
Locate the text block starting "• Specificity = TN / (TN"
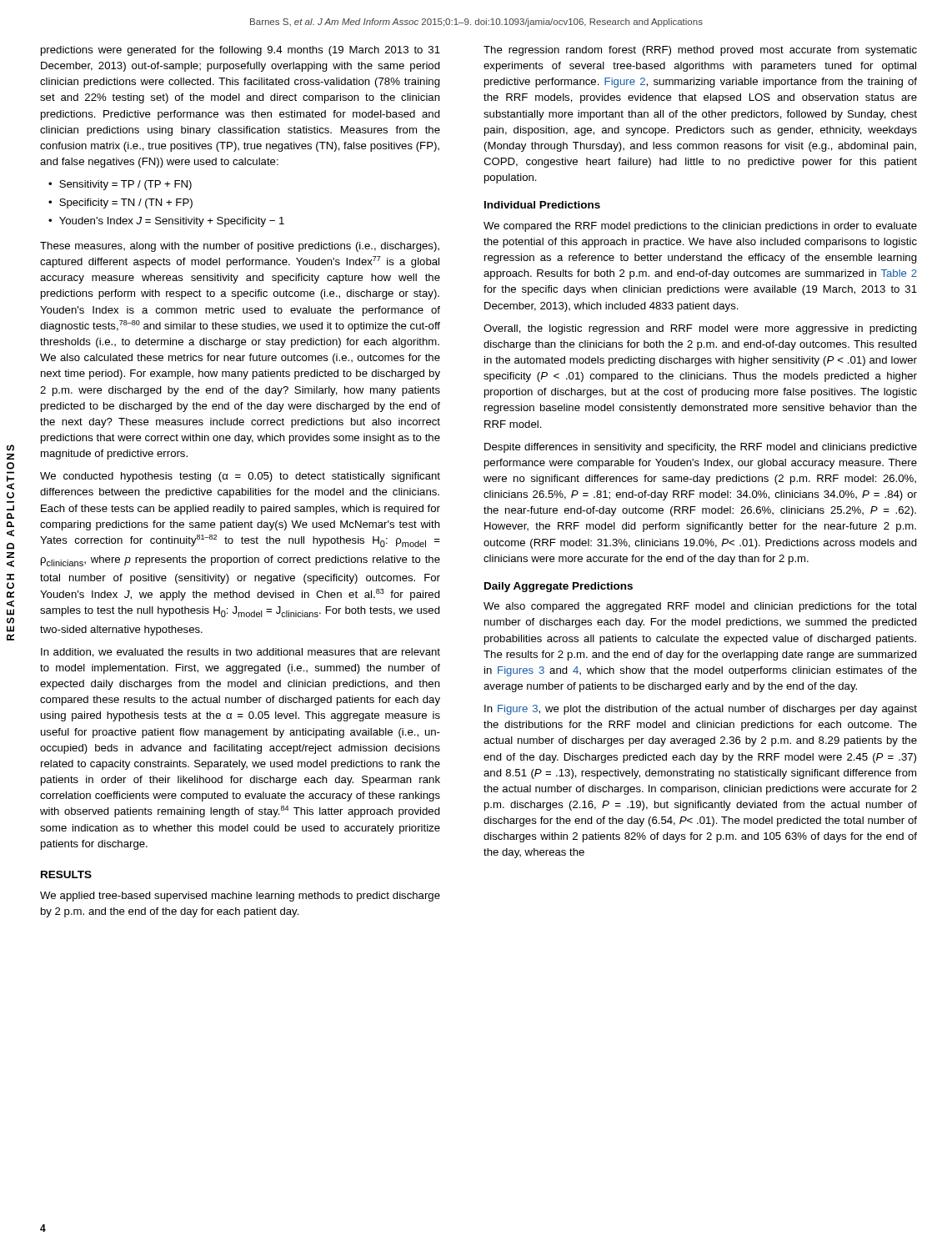[121, 203]
